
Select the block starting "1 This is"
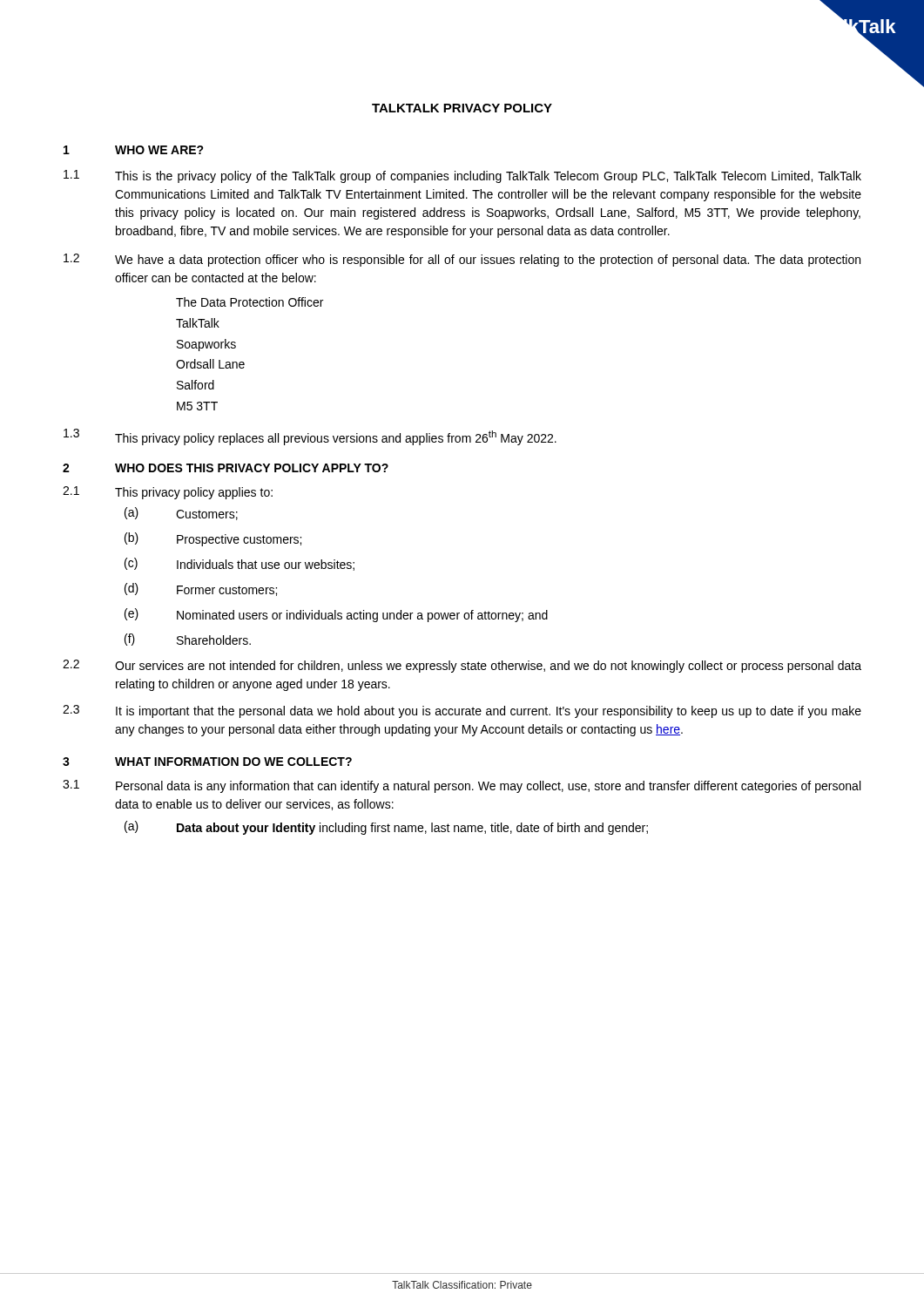(462, 204)
